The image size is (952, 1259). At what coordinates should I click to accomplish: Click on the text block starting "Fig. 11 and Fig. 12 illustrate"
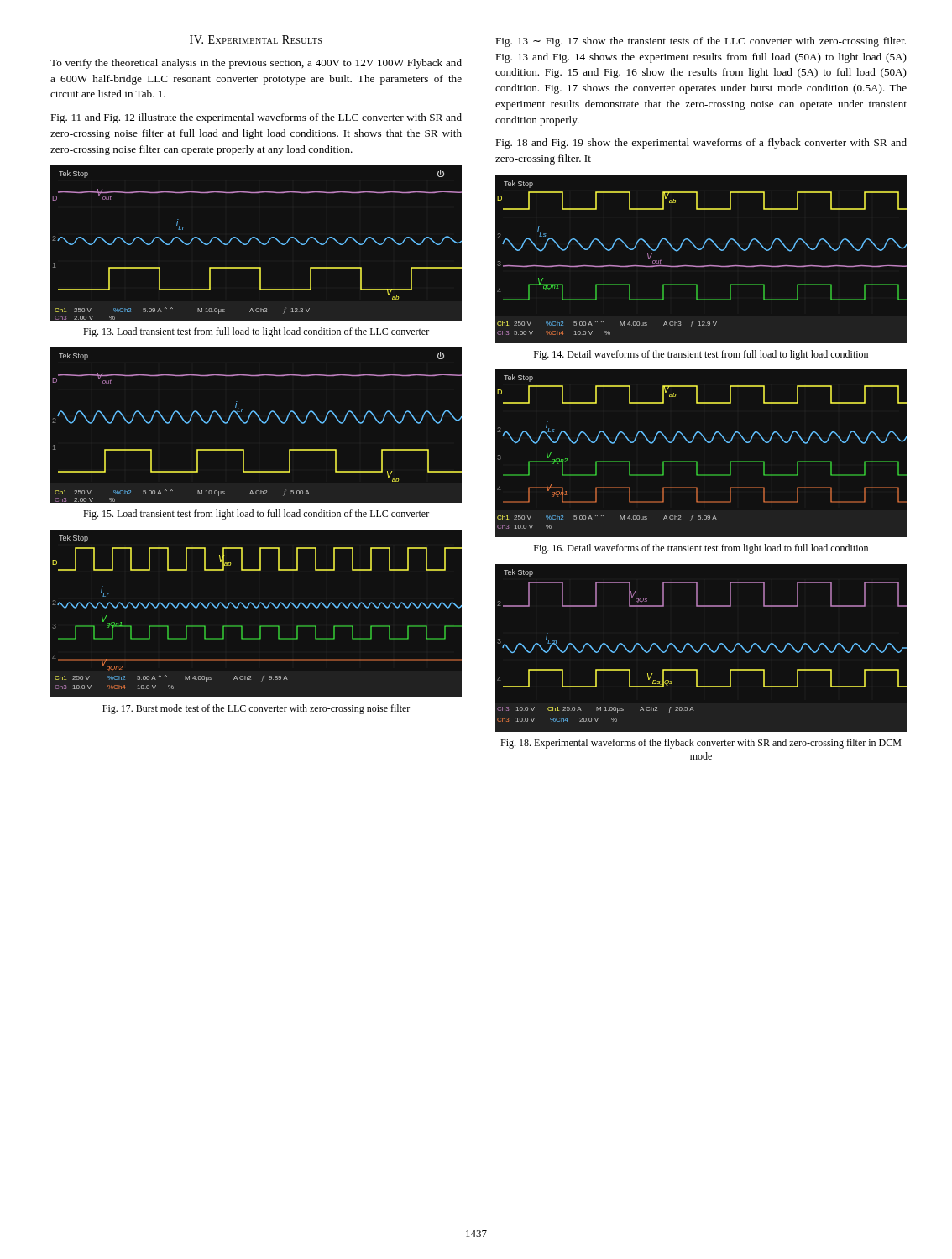pos(256,133)
